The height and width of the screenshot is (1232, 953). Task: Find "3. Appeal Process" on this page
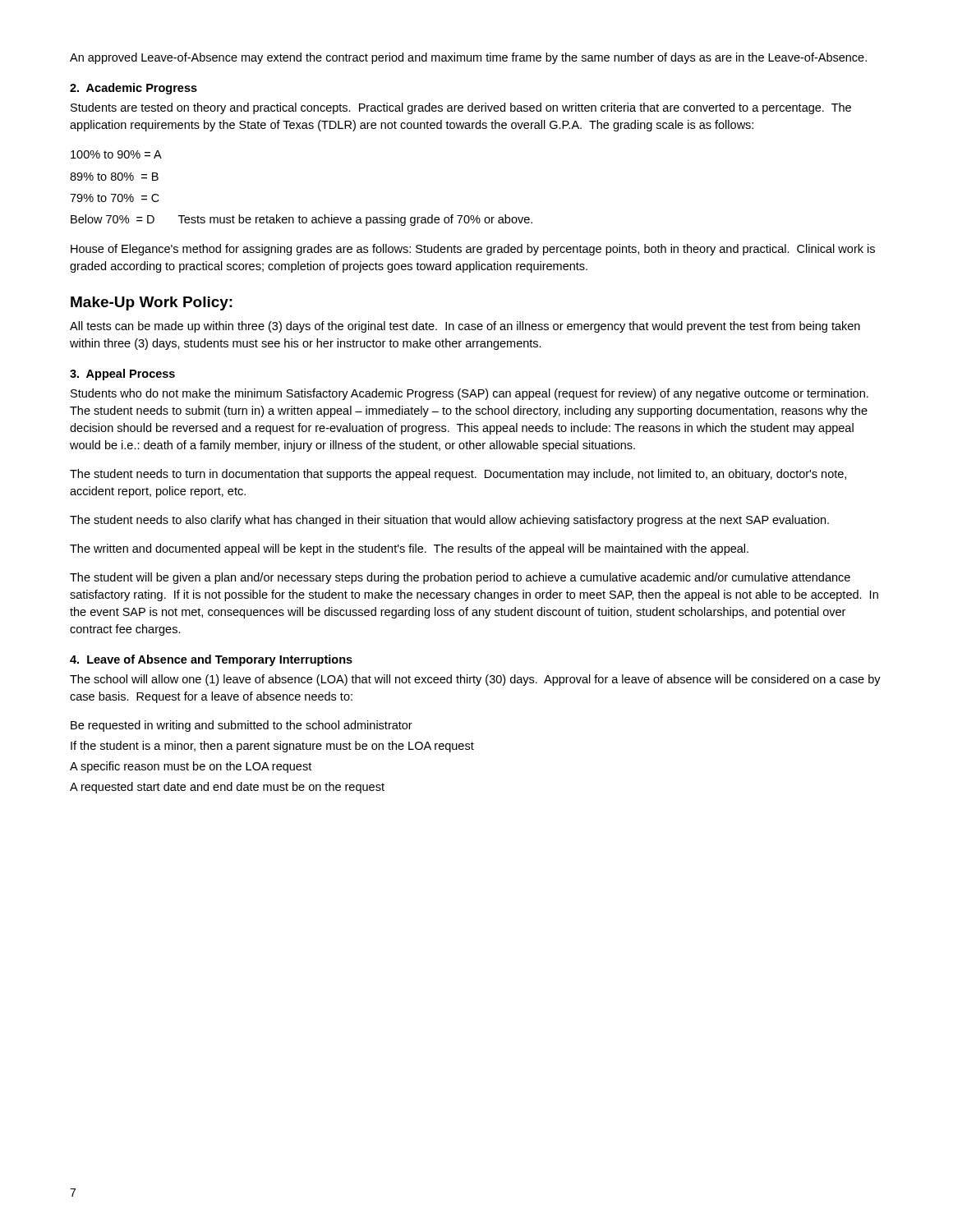[123, 374]
